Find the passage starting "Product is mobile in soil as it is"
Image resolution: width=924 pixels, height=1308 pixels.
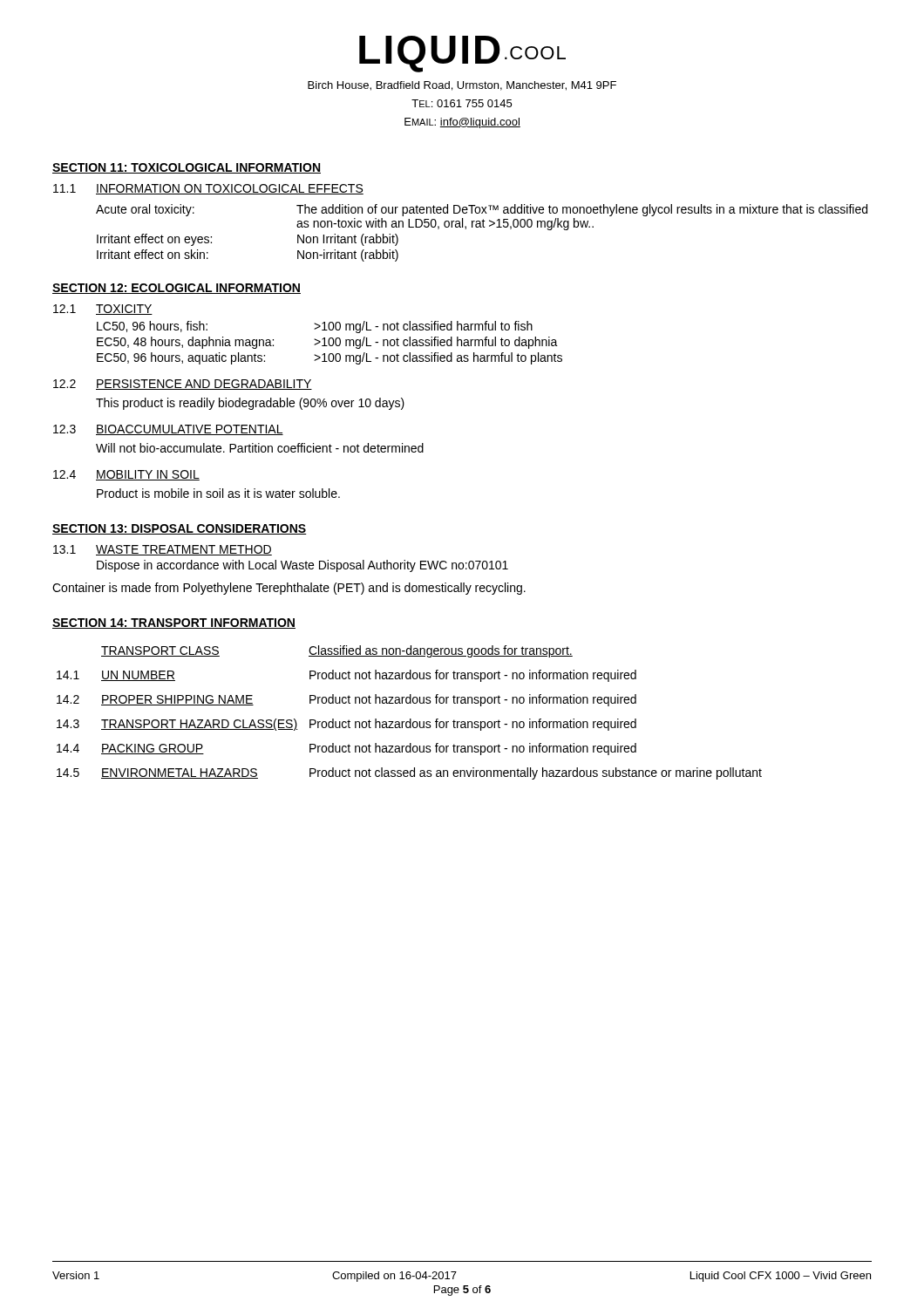coord(218,494)
